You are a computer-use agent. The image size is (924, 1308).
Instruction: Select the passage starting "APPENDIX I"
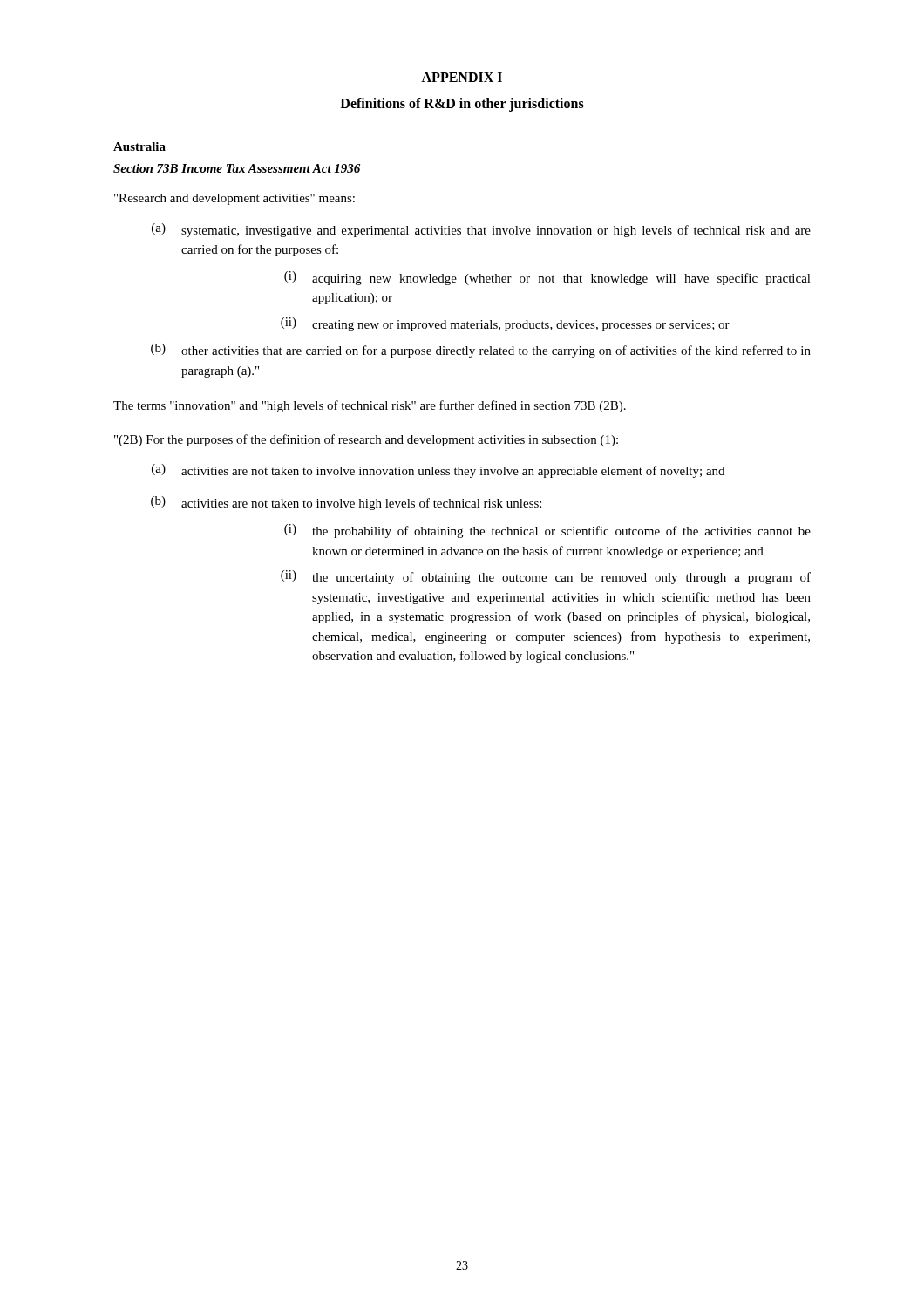click(462, 77)
